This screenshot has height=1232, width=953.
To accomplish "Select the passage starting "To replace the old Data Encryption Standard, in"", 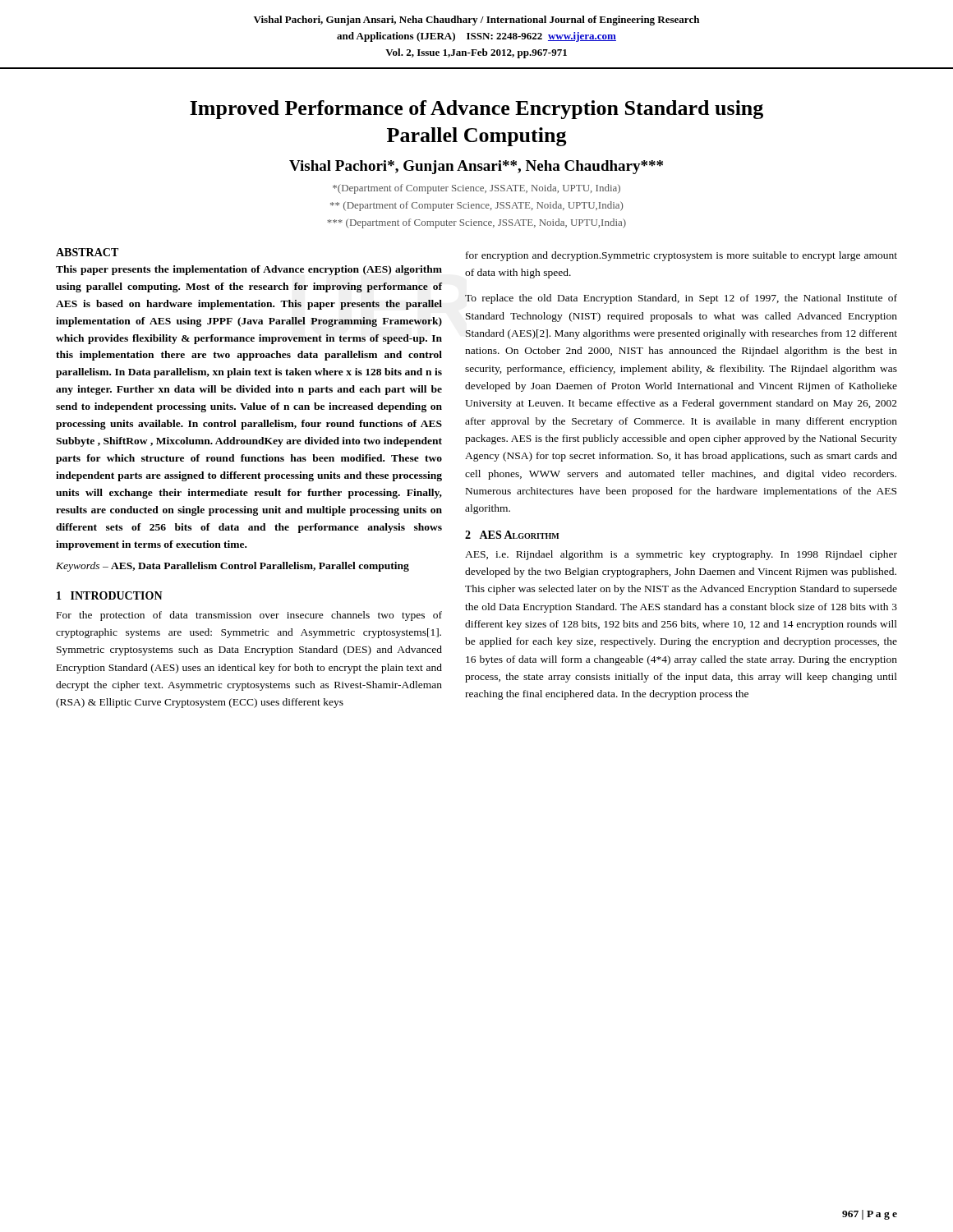I will 681,403.
